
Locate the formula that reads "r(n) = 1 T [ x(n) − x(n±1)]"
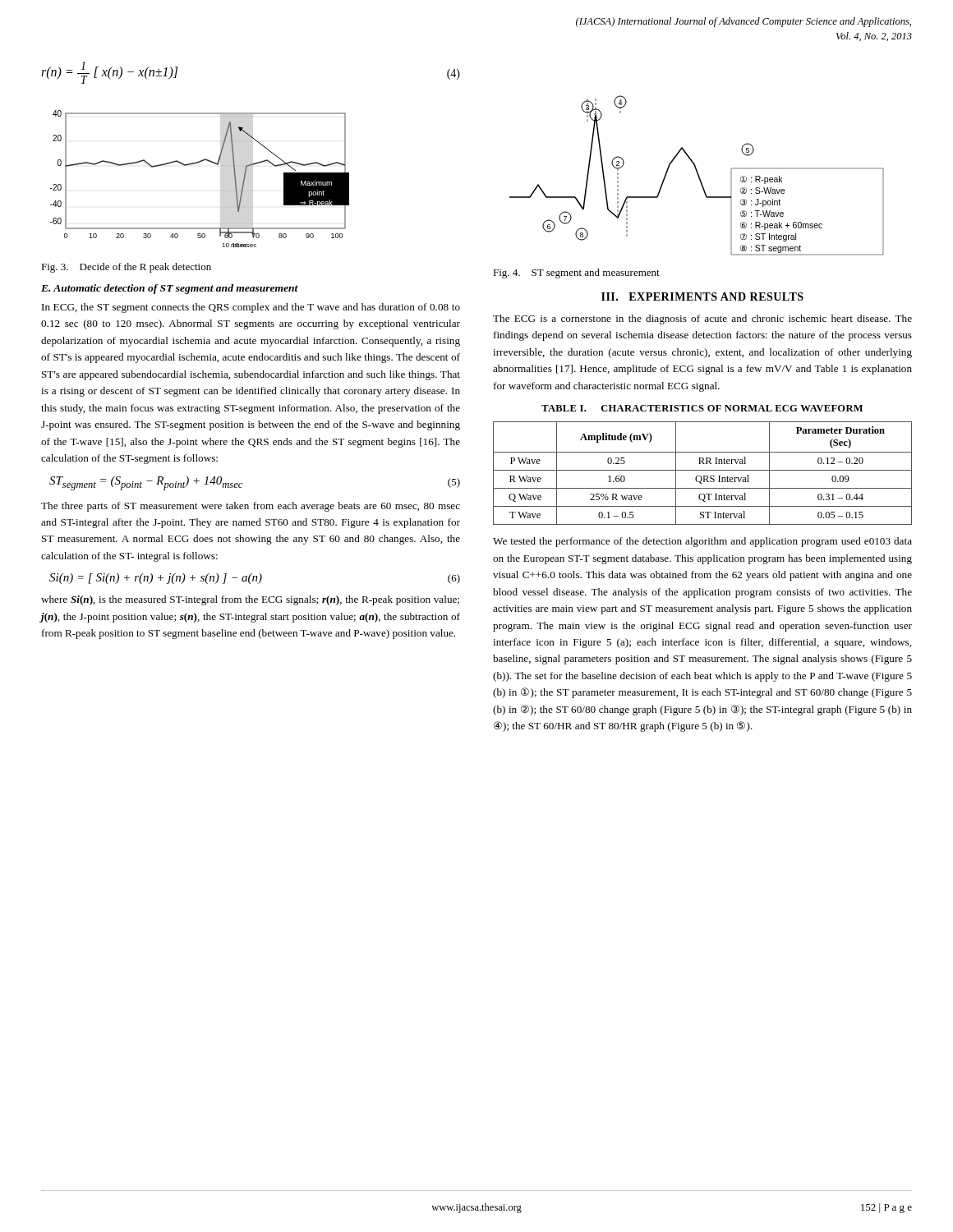pyautogui.click(x=113, y=73)
